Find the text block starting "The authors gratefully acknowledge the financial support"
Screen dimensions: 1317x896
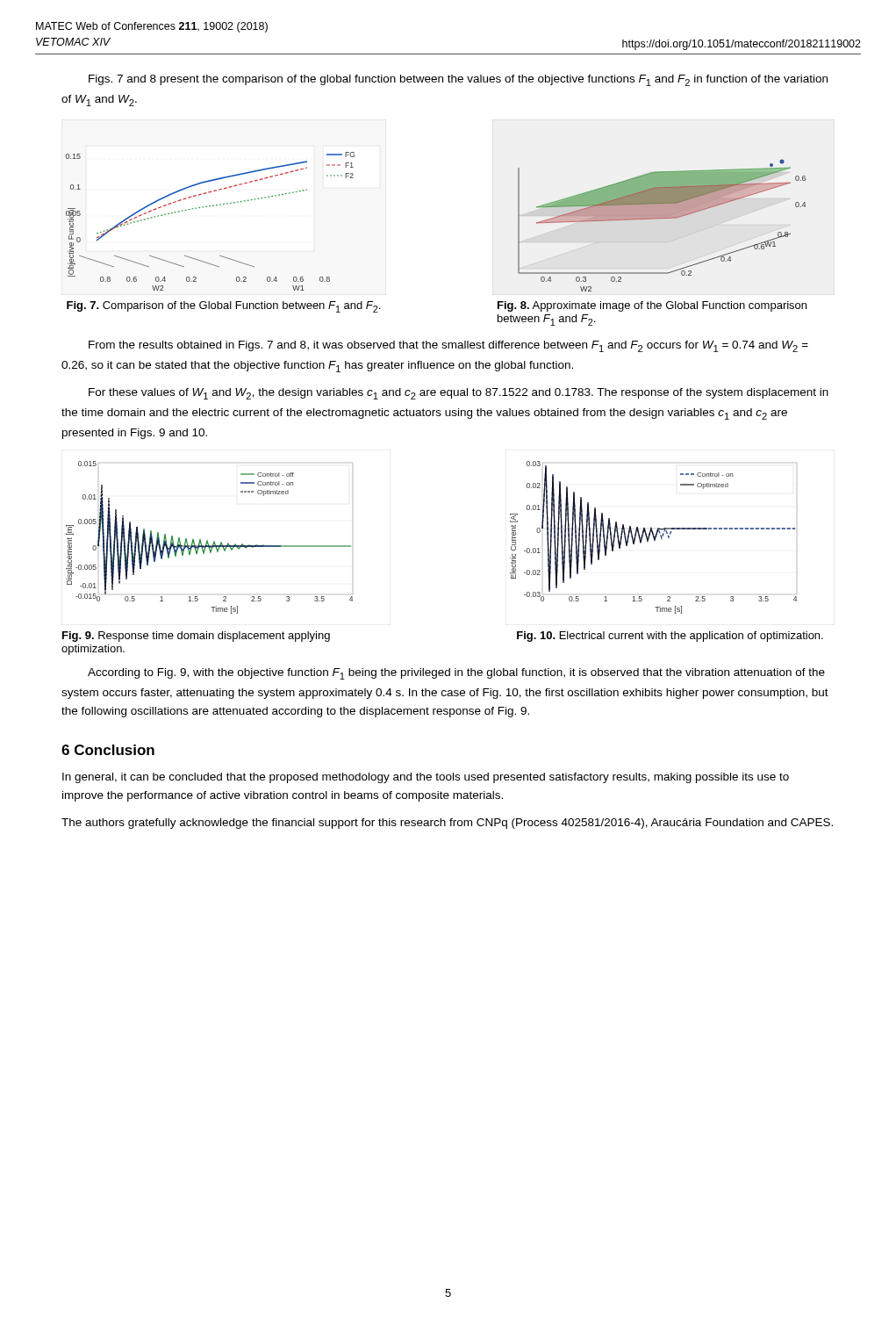[x=448, y=822]
